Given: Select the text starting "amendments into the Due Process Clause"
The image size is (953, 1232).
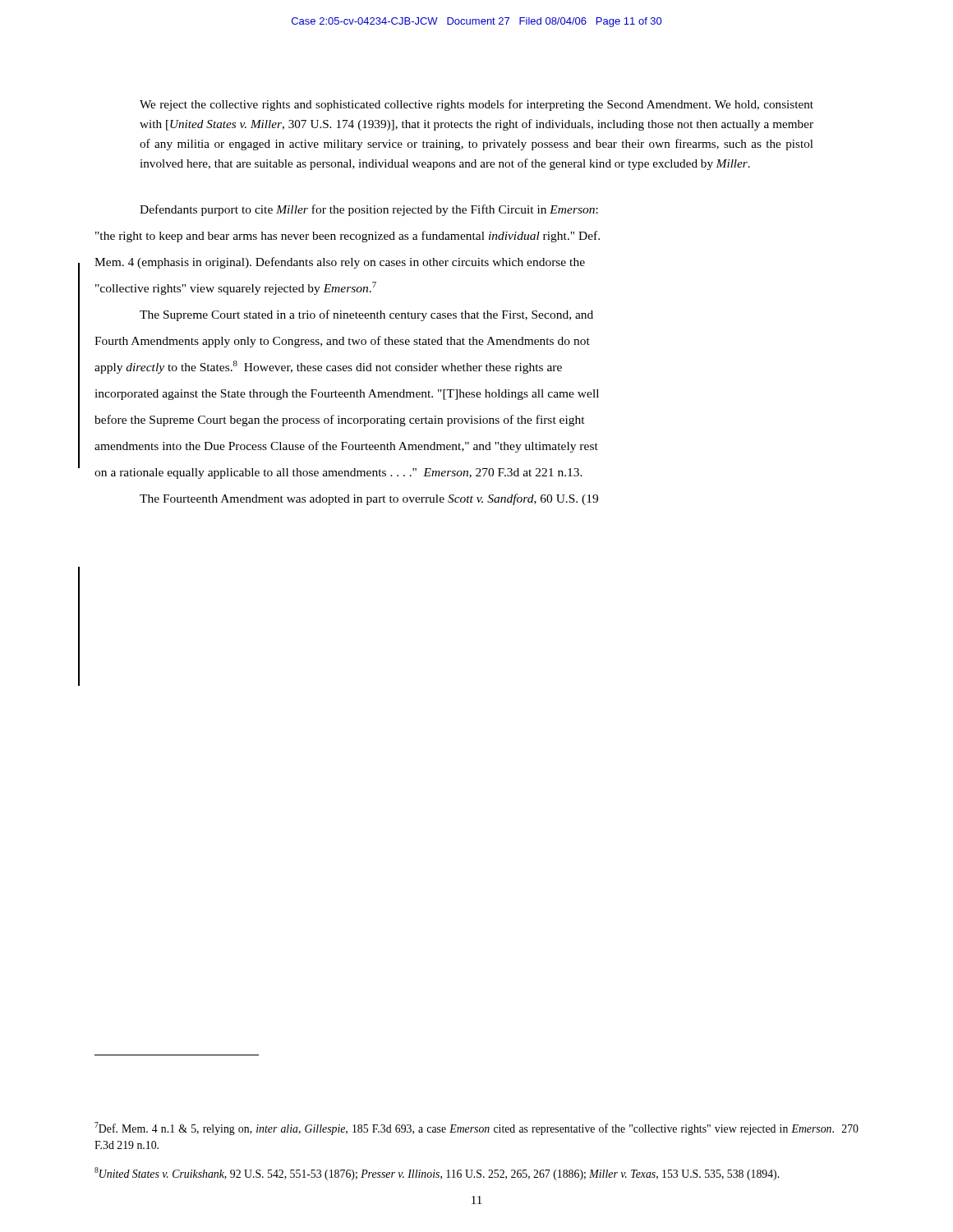Looking at the screenshot, I should 346,445.
